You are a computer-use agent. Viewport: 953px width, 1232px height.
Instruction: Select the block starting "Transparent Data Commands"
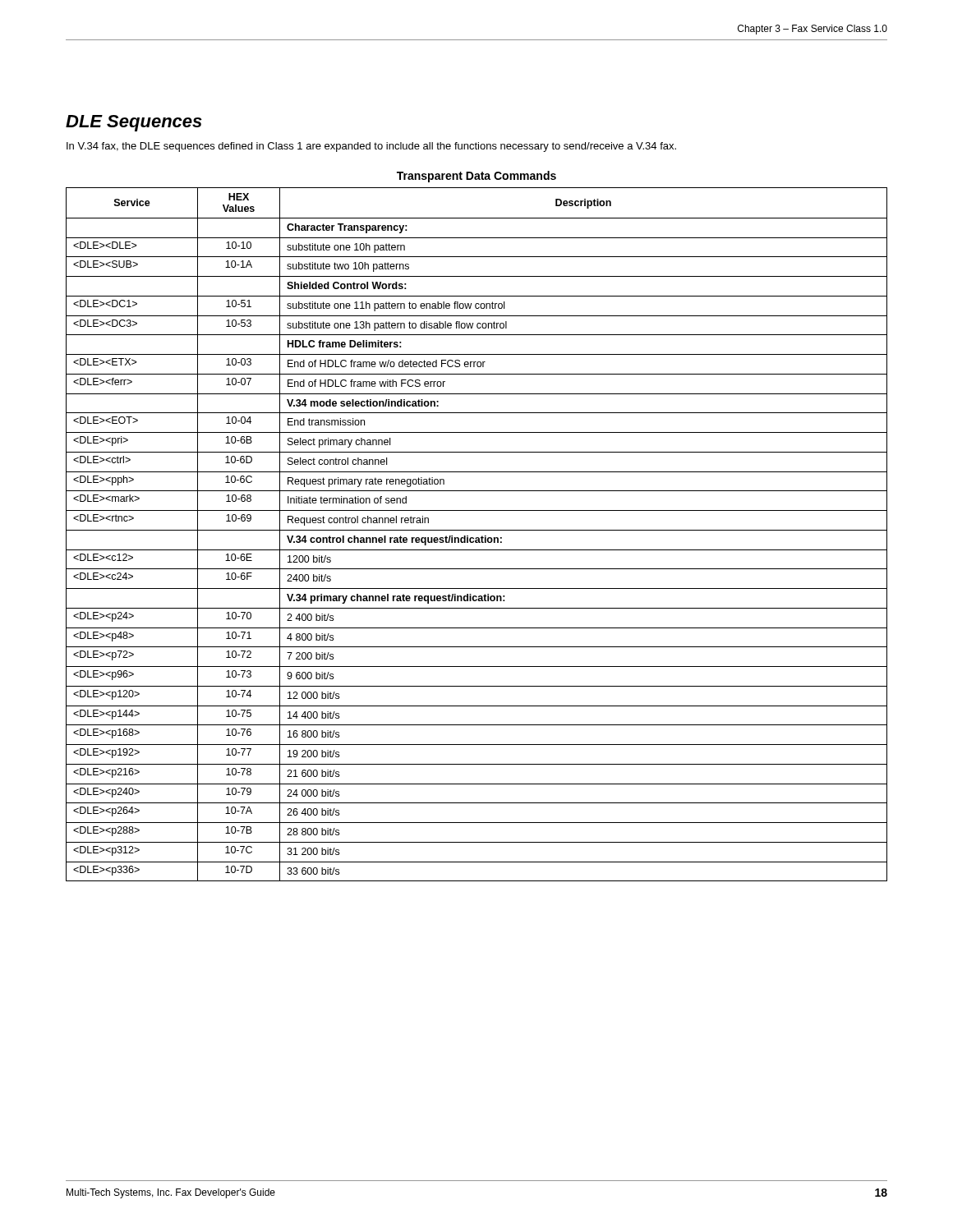click(x=476, y=176)
